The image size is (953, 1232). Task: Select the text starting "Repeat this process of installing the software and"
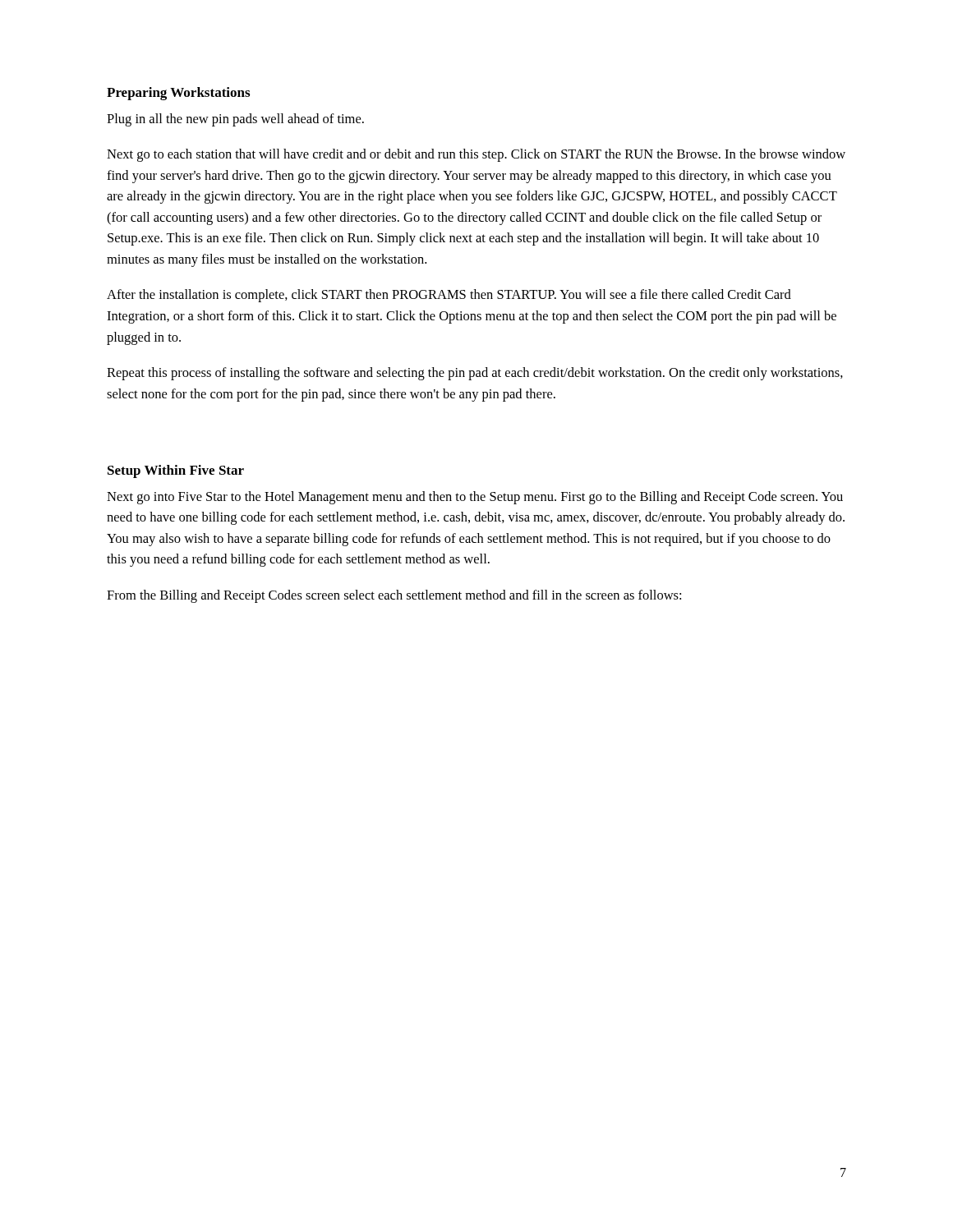coord(475,383)
